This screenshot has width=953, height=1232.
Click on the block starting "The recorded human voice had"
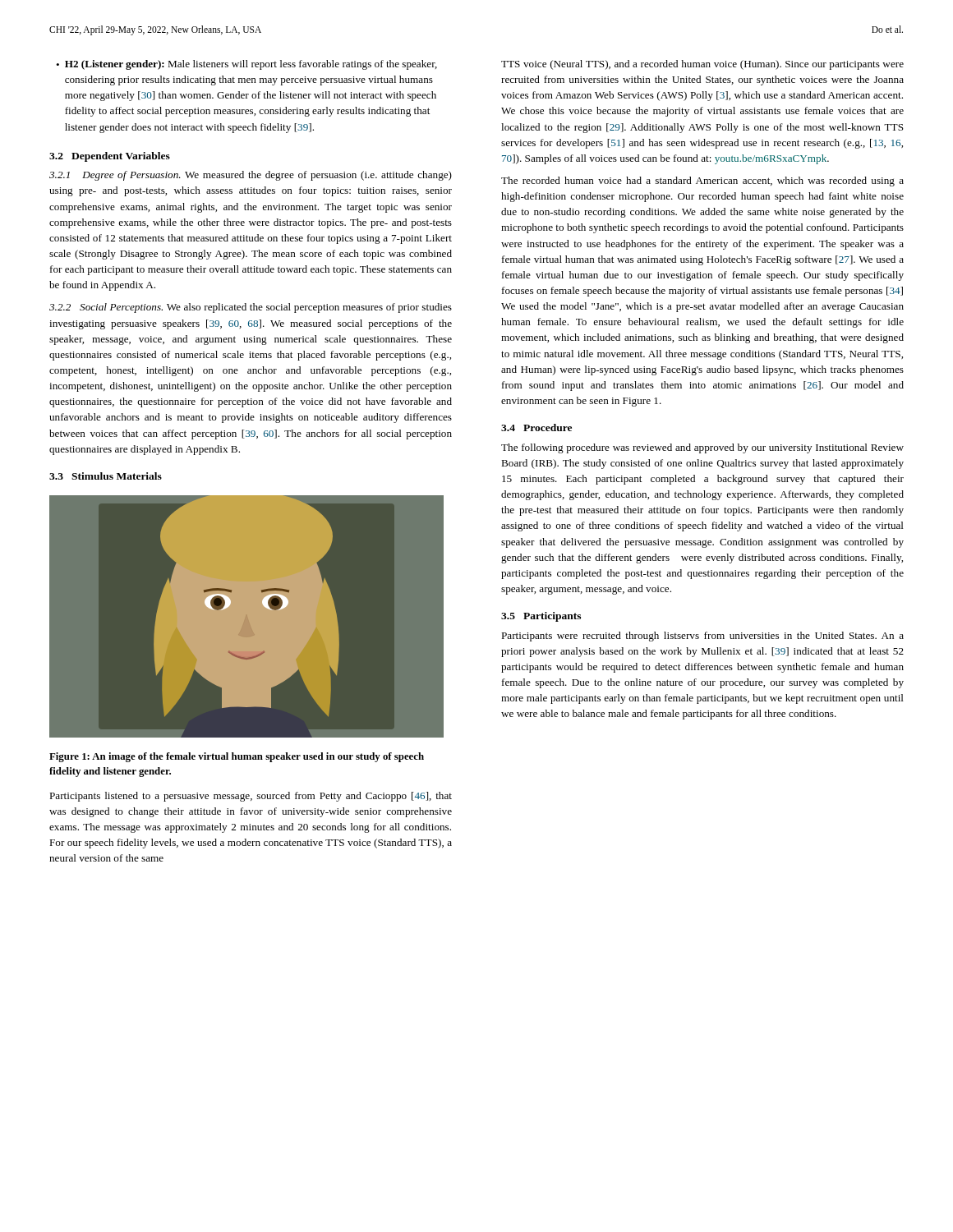coord(702,290)
